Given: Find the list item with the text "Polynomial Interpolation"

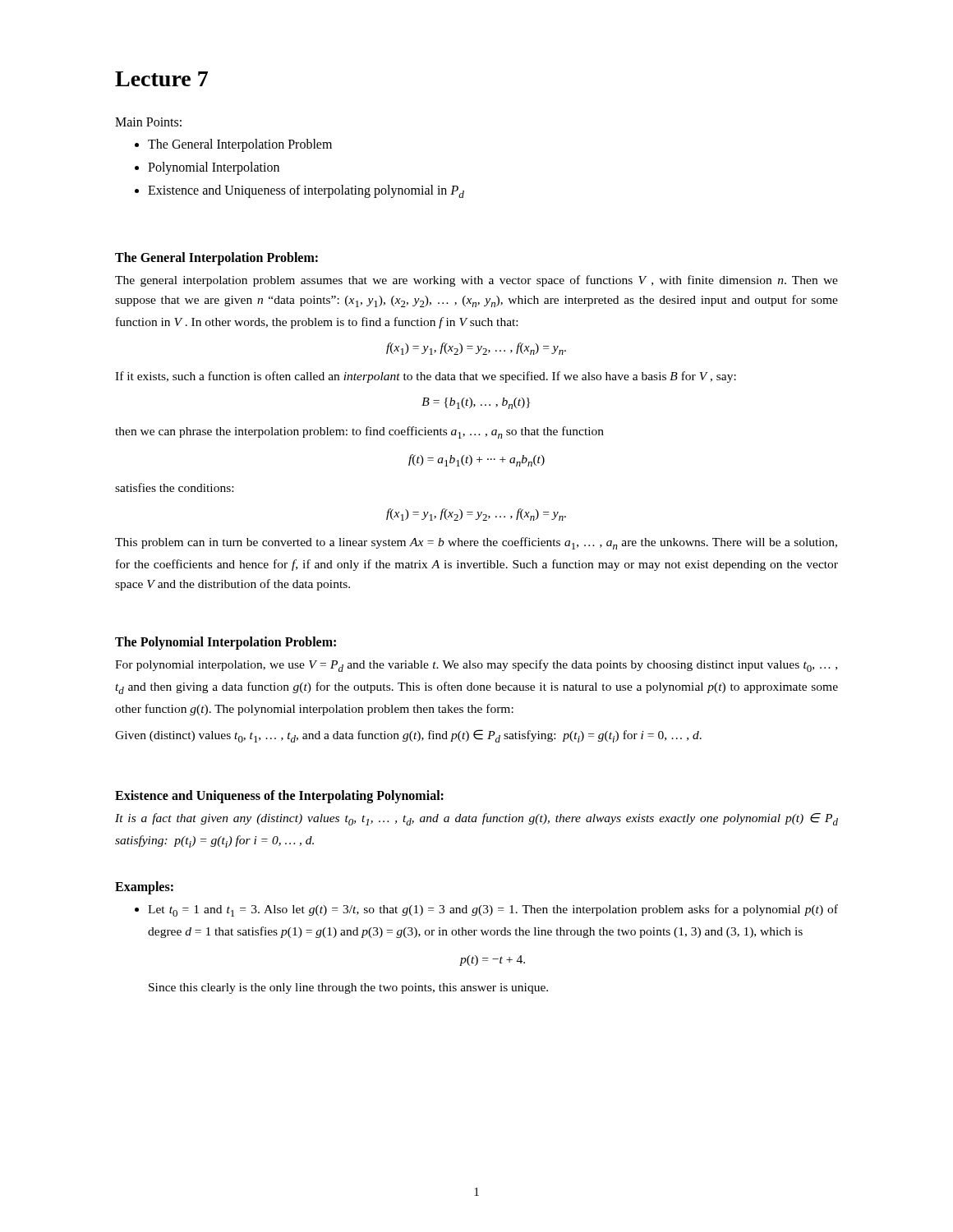Looking at the screenshot, I should coord(214,167).
